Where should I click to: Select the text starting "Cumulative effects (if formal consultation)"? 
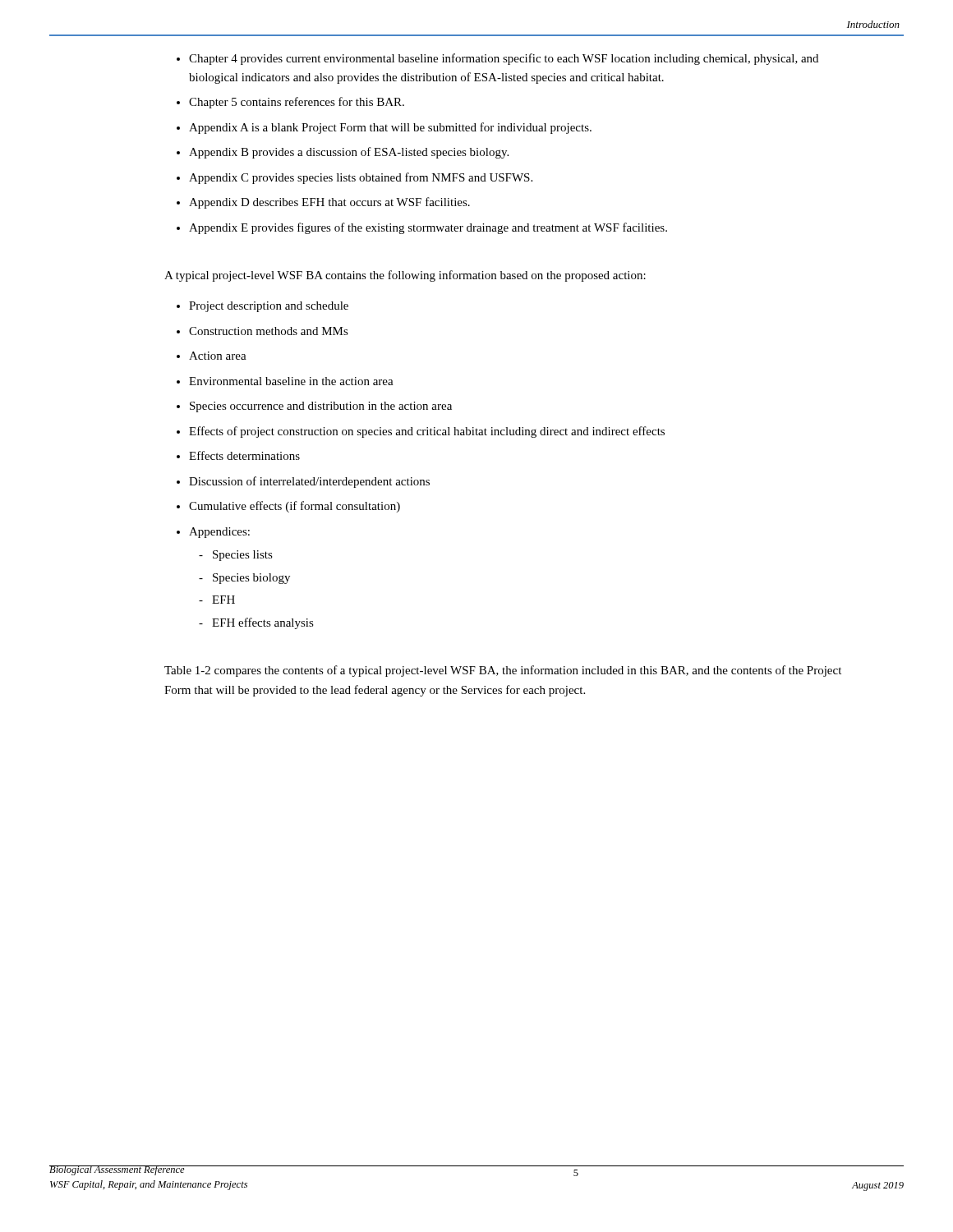coord(295,506)
